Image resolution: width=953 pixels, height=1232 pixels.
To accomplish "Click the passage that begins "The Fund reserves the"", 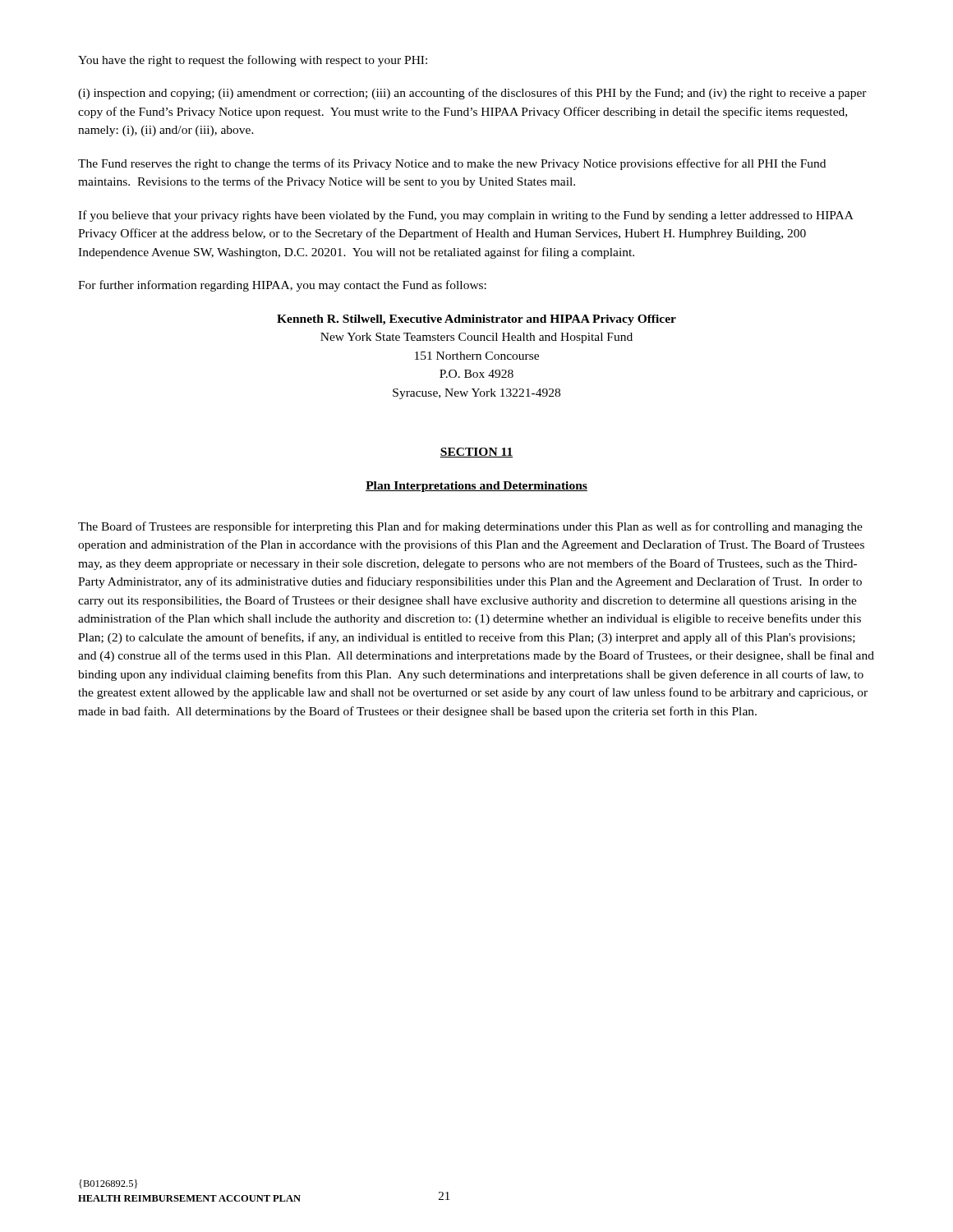I will [x=452, y=172].
